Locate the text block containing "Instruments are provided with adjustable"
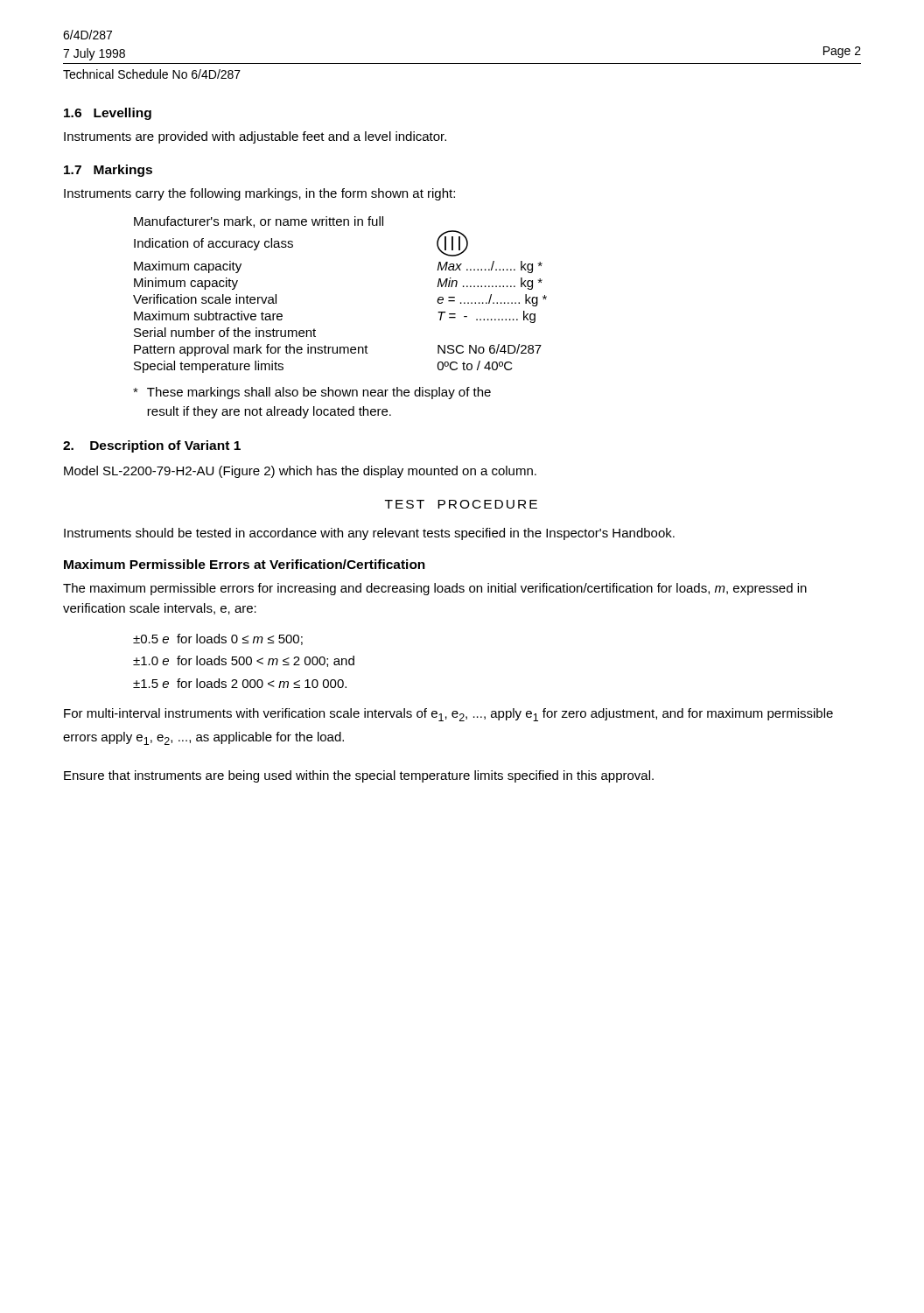This screenshot has height=1313, width=924. 255,137
